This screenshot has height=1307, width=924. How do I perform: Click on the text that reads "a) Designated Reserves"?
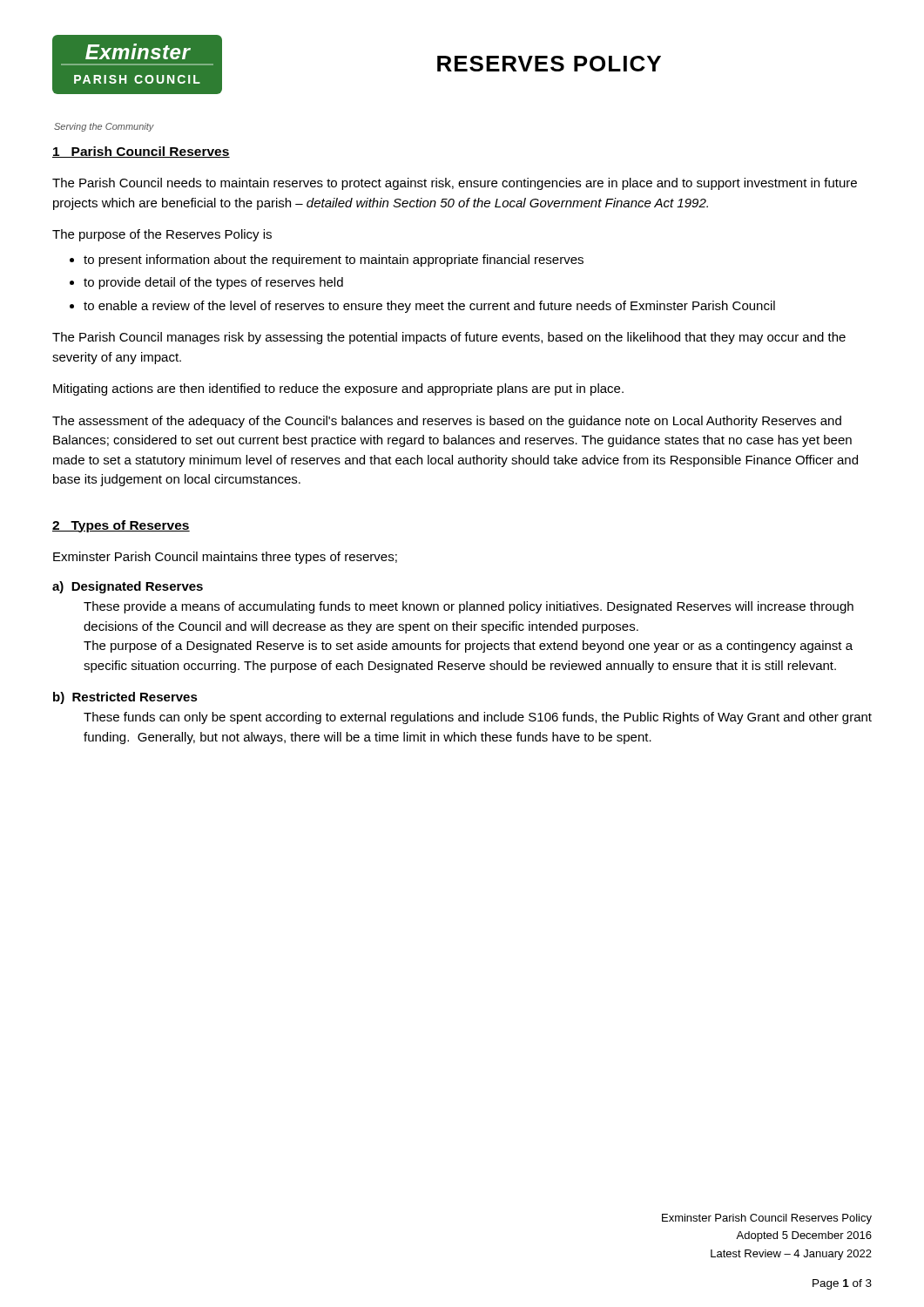click(x=128, y=586)
